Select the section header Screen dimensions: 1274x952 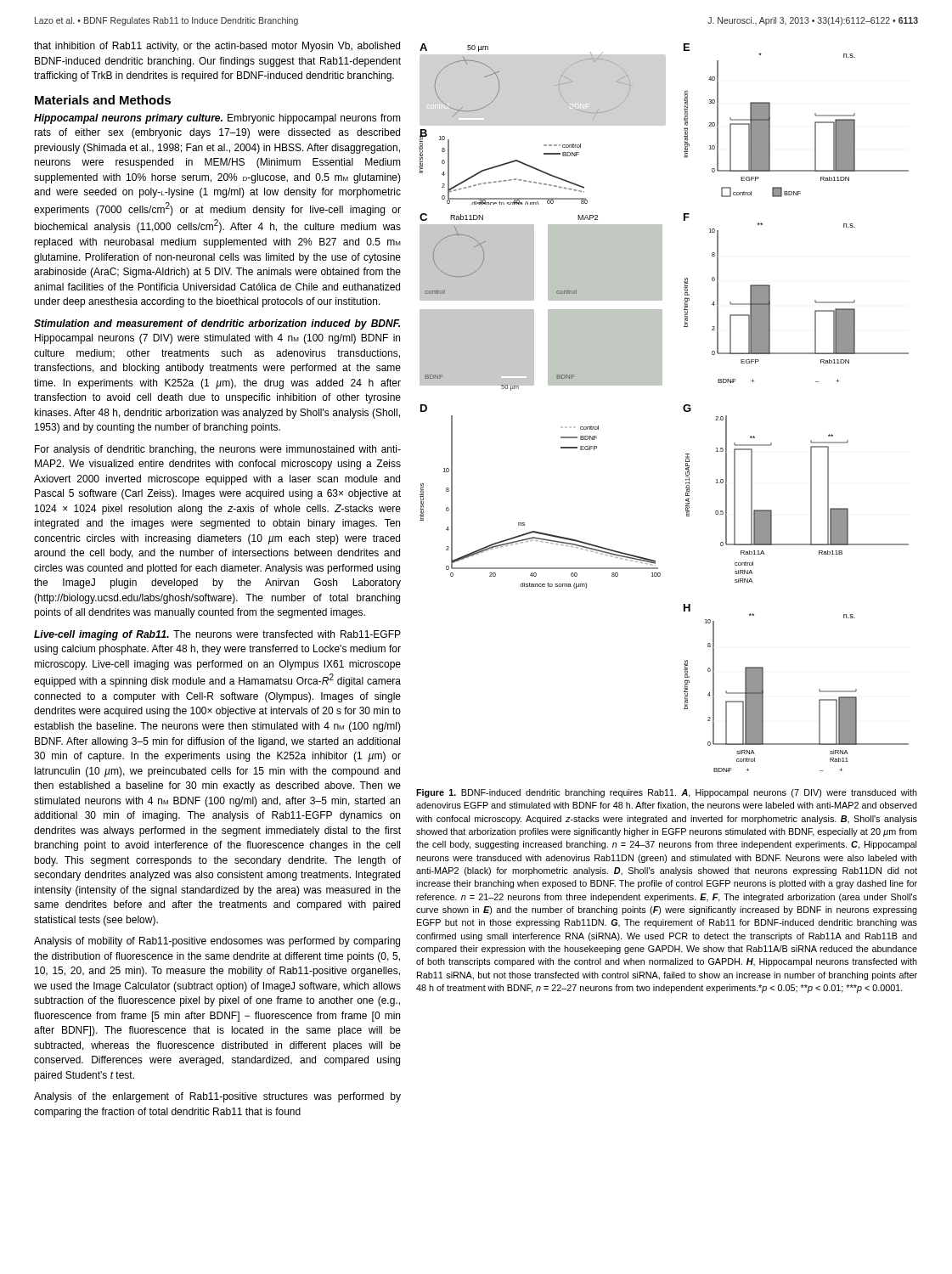(103, 100)
